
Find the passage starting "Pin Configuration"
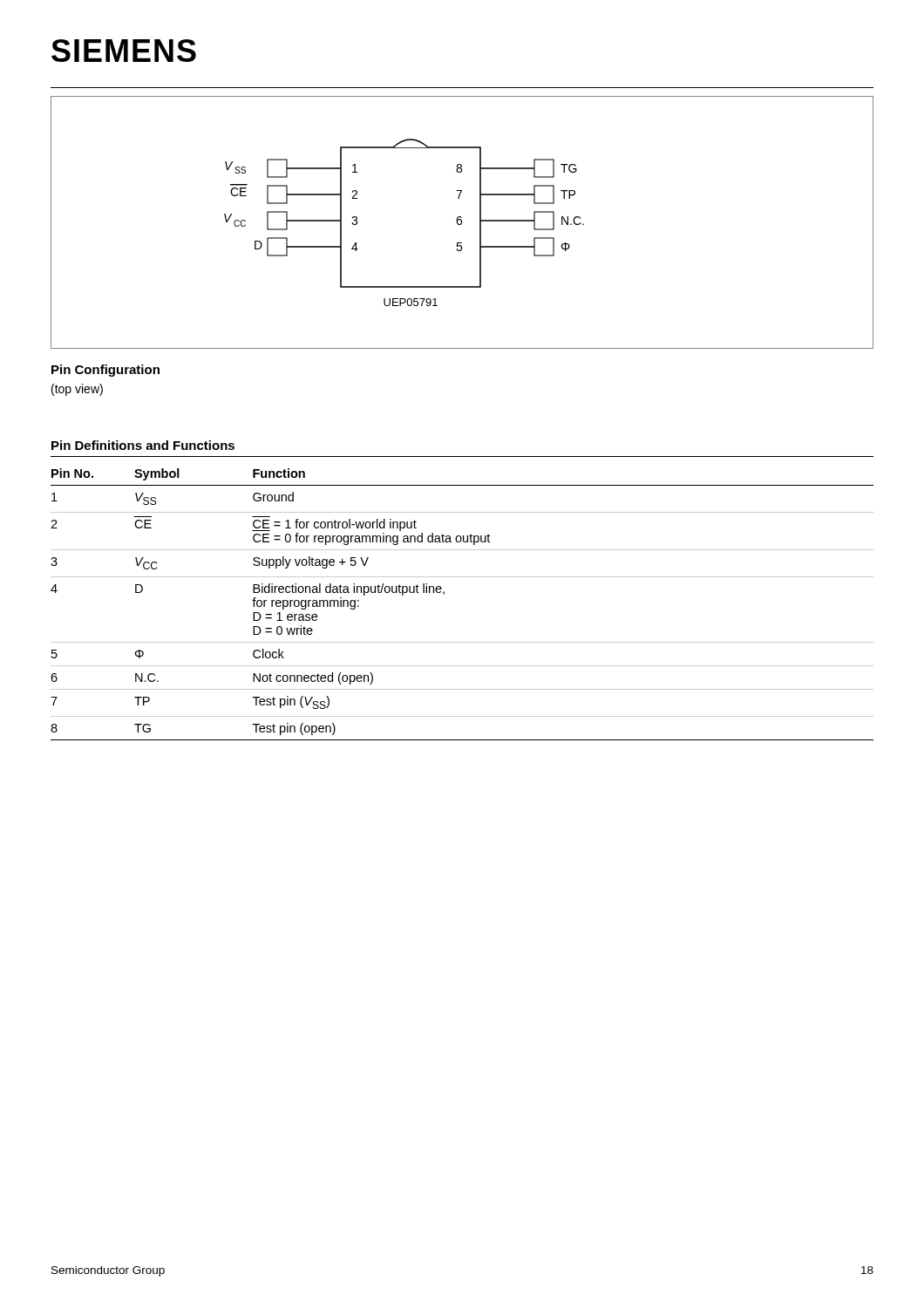105,369
